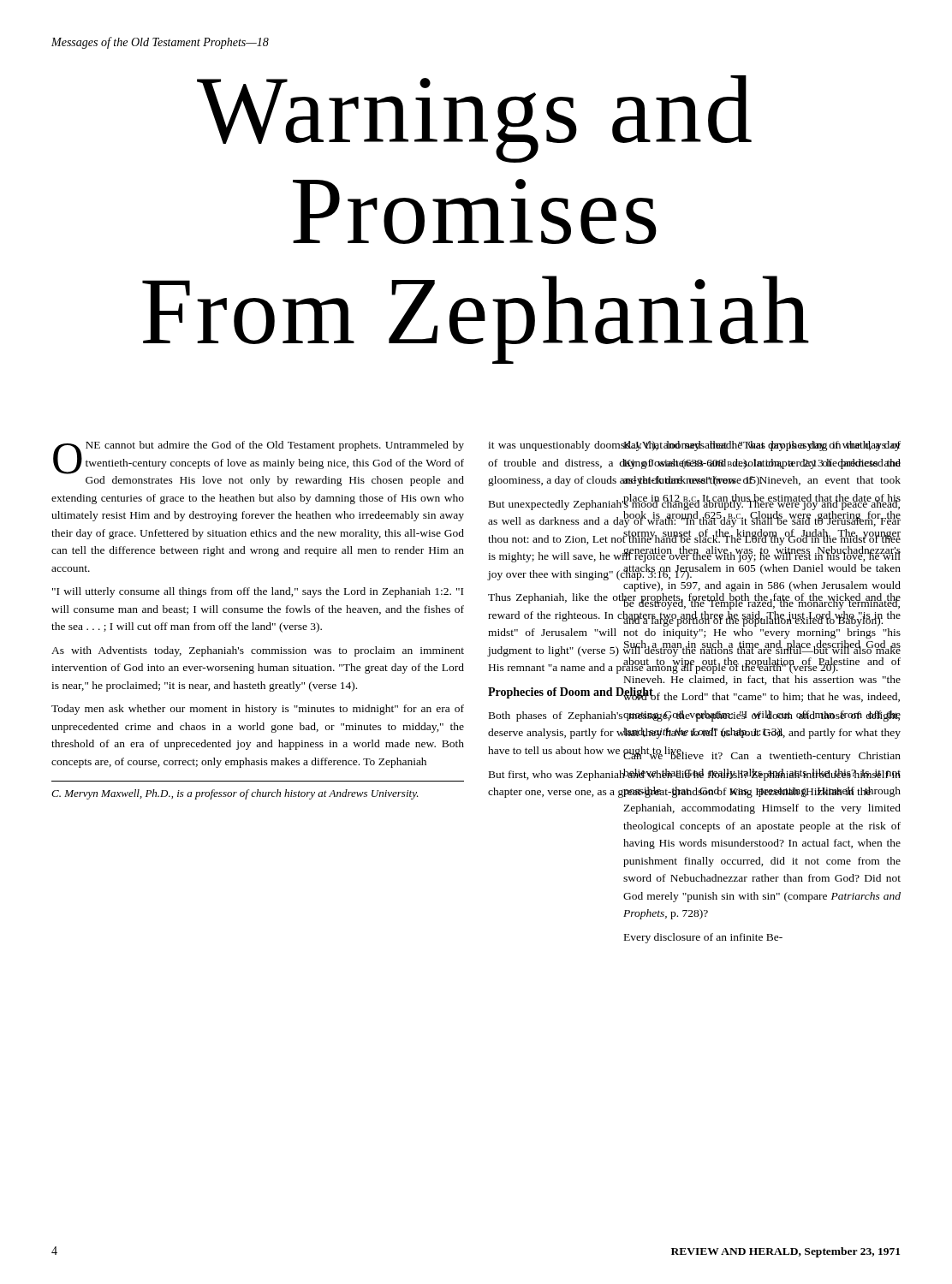Image resolution: width=952 pixels, height=1284 pixels.
Task: Select the text block that reads "Can we believe it?"
Action: pos(762,834)
